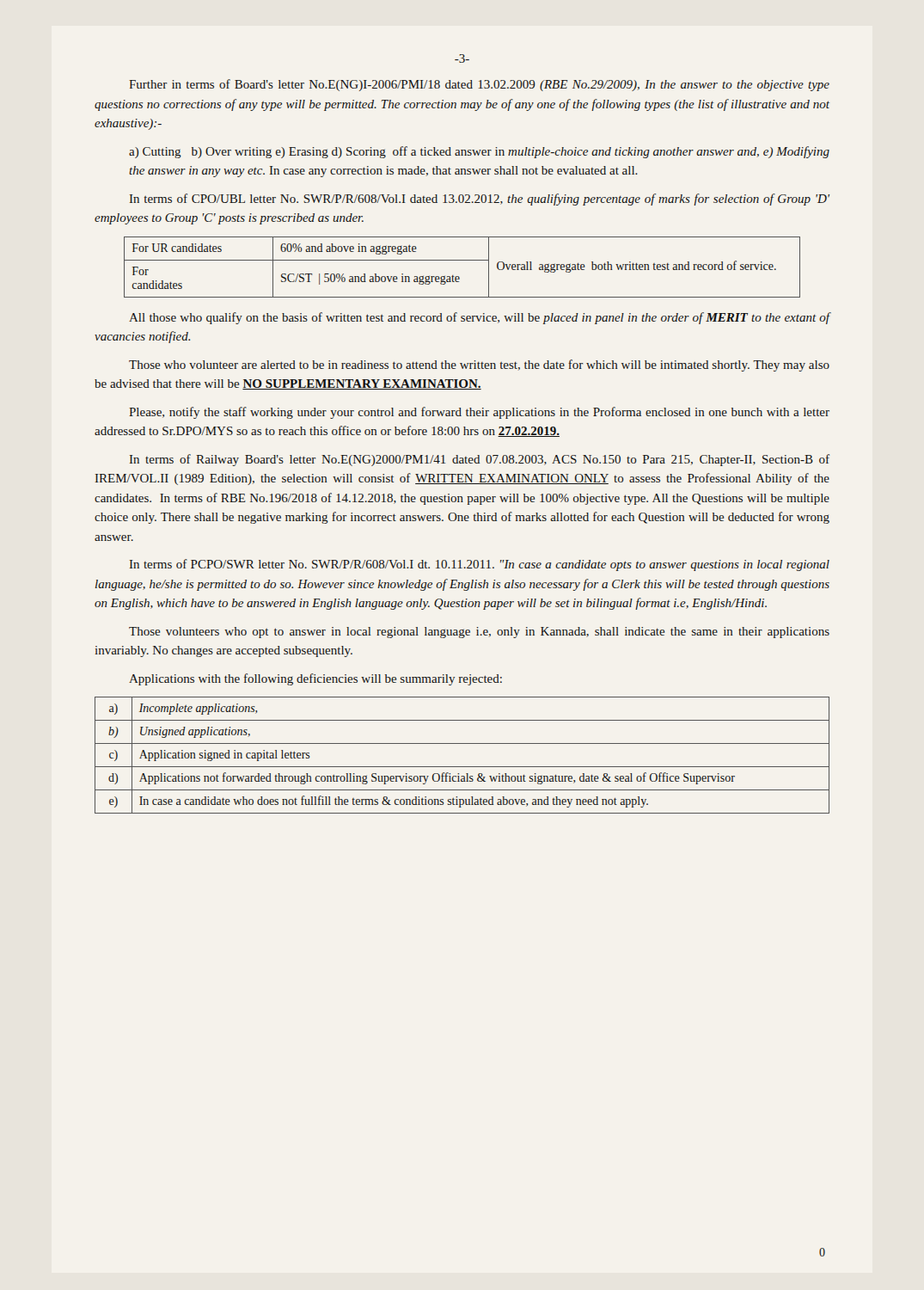Point to the block beginning "Those volunteers who"
The image size is (924, 1290).
(462, 640)
